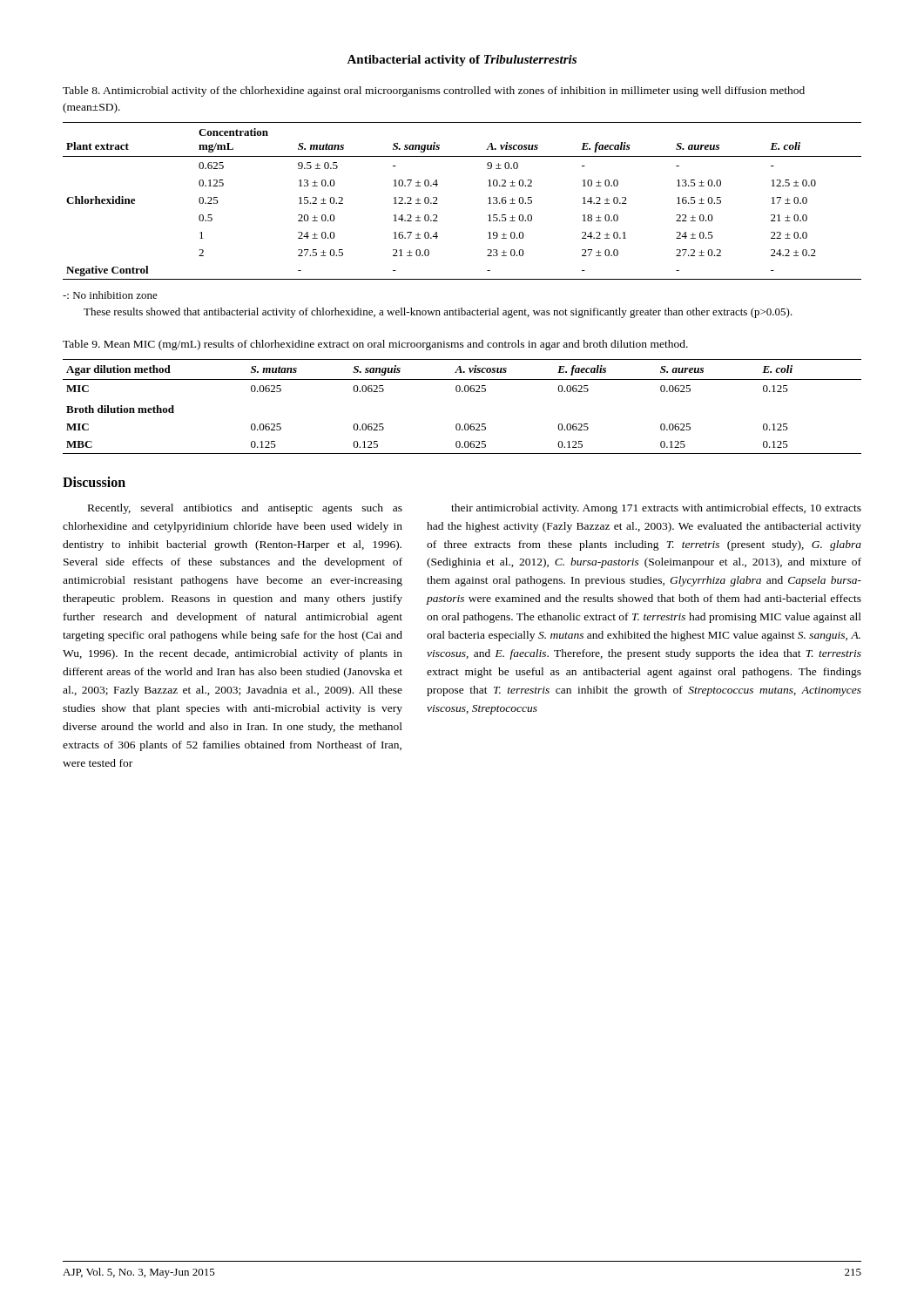
Task: Point to the block beginning "Recently, several antibiotics and antiseptic agents"
Action: (x=233, y=636)
